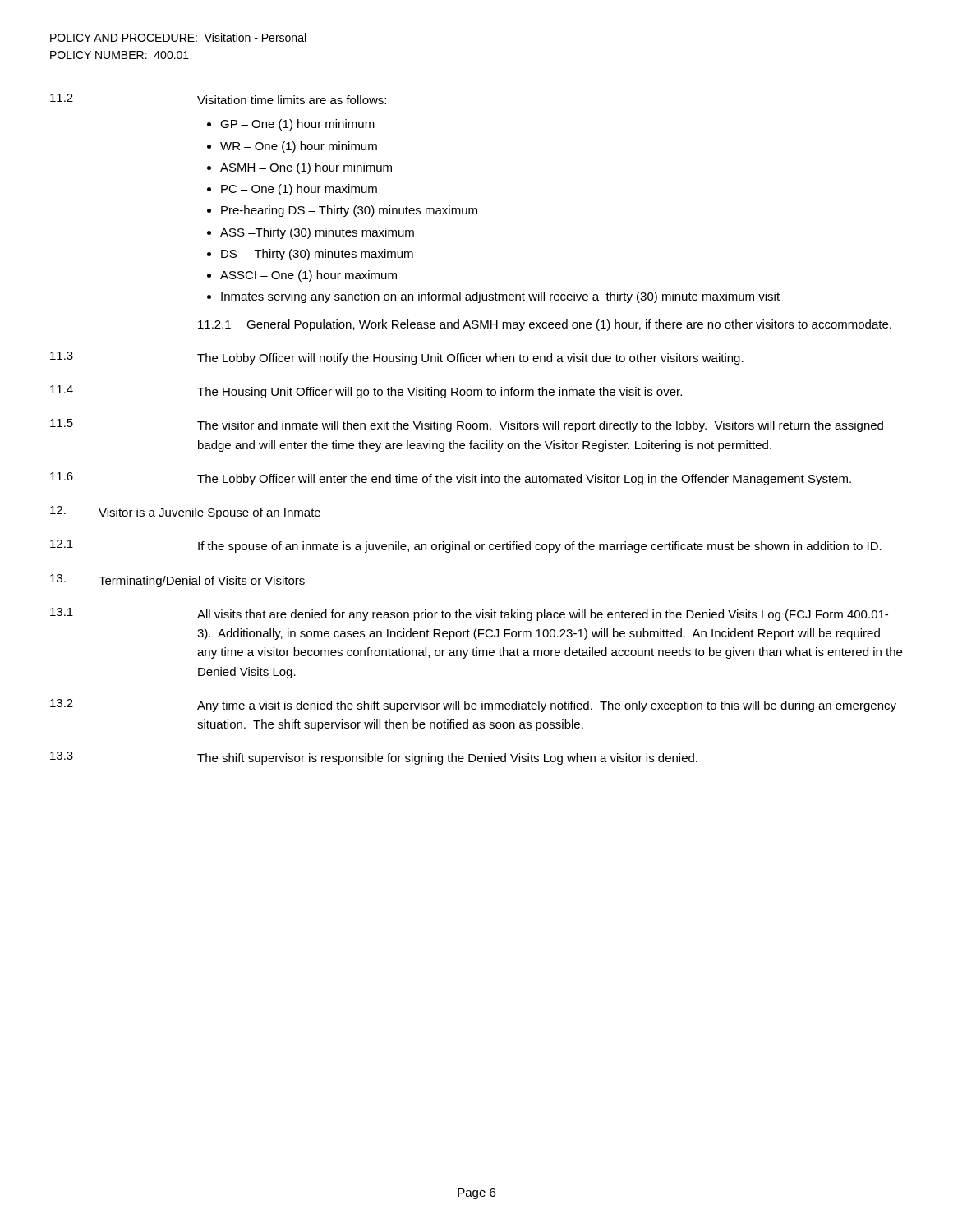Locate the text block starting "2 Any time a"

(476, 715)
